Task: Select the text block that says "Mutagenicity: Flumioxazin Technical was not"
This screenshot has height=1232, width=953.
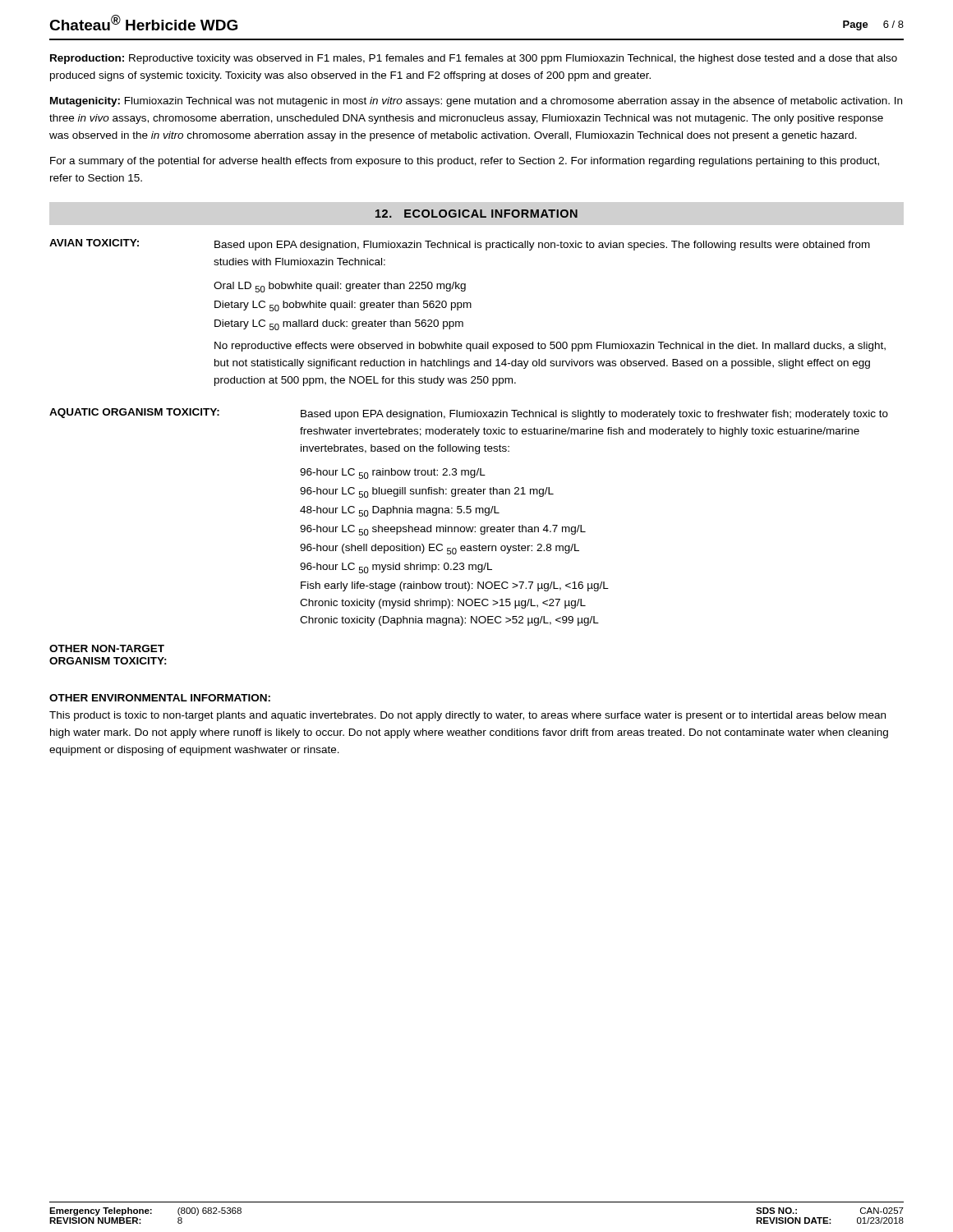Action: coord(476,119)
